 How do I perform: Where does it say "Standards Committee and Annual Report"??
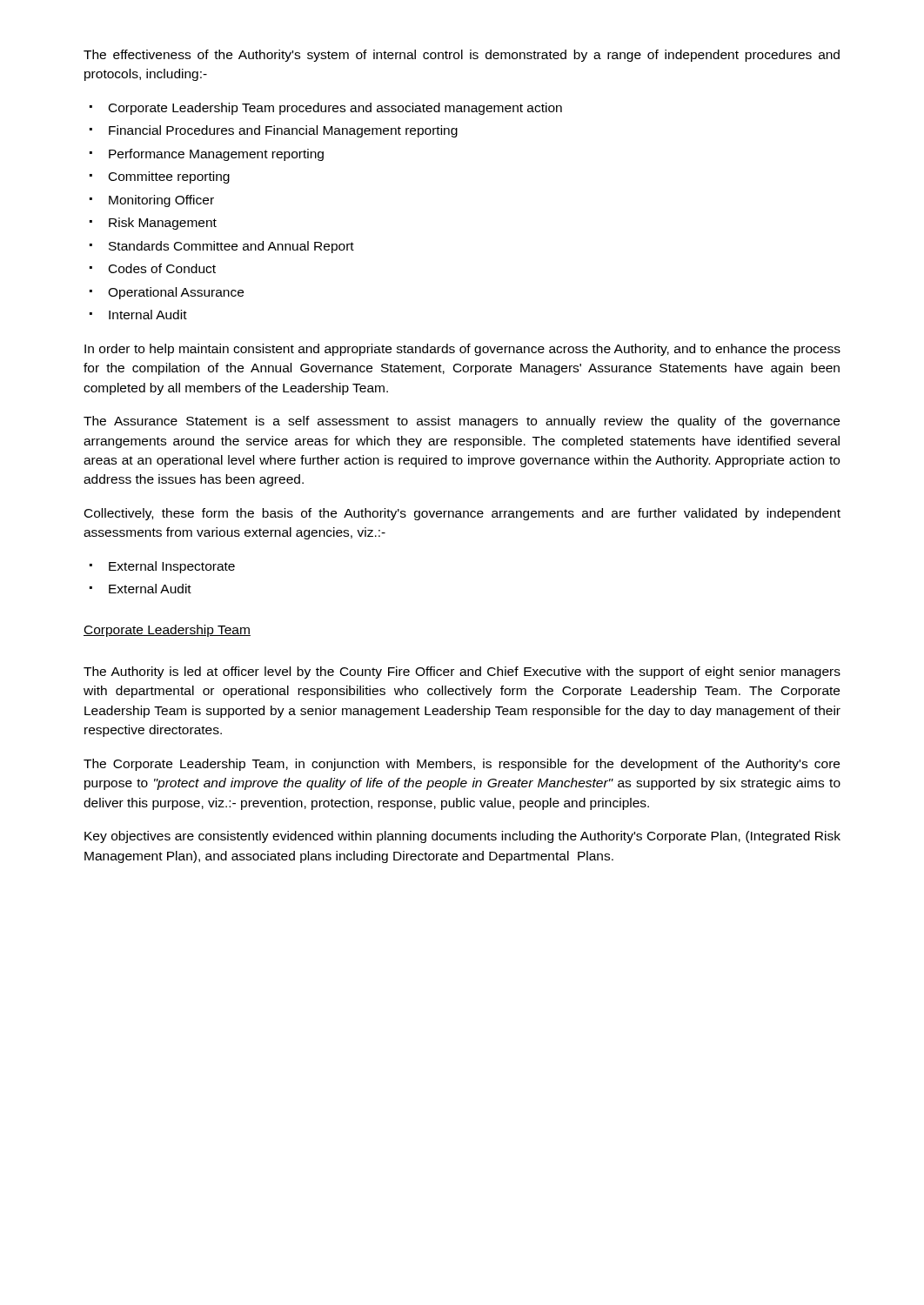pos(231,246)
